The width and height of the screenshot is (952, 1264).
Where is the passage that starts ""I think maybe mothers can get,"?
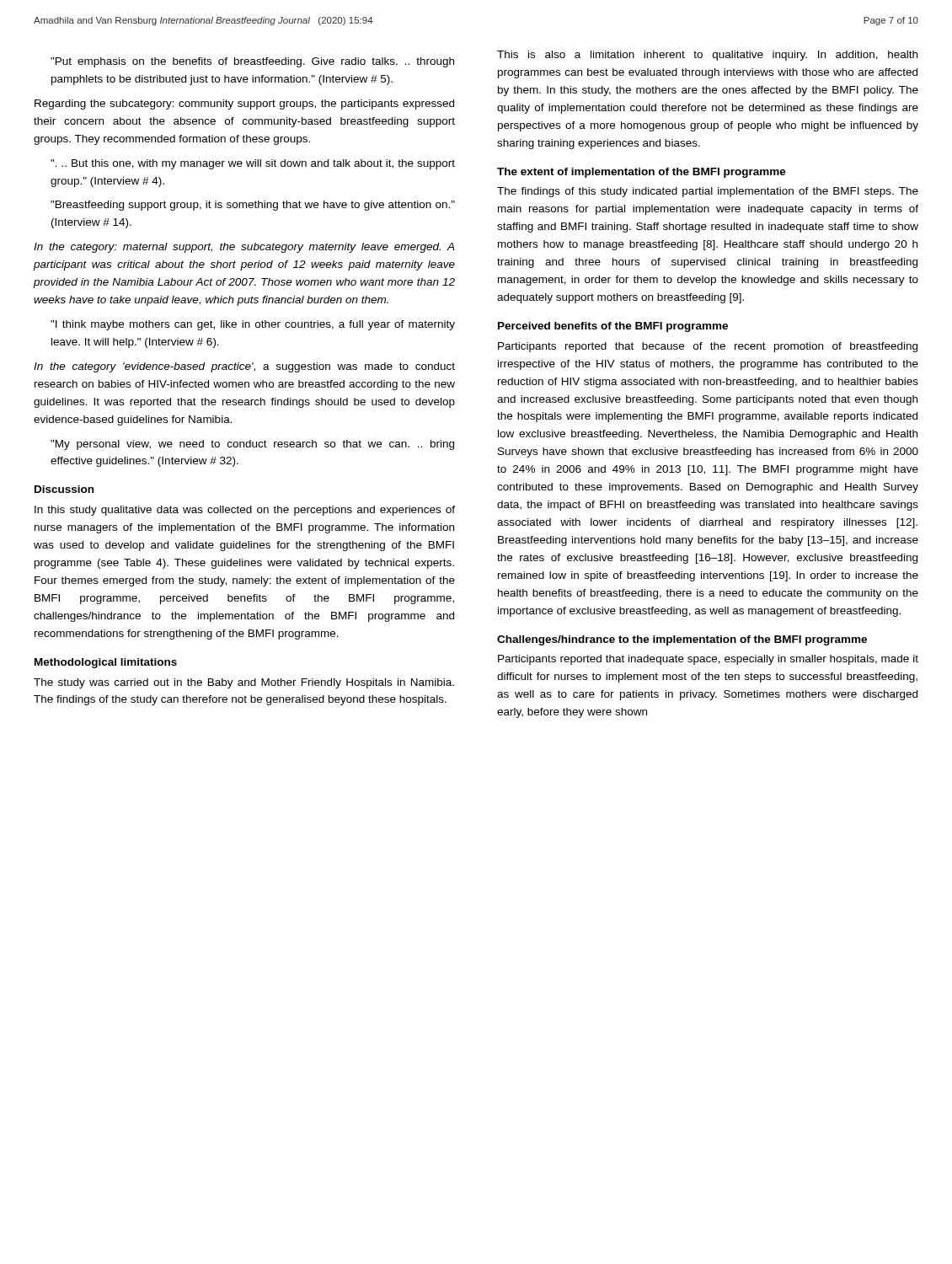tap(253, 334)
